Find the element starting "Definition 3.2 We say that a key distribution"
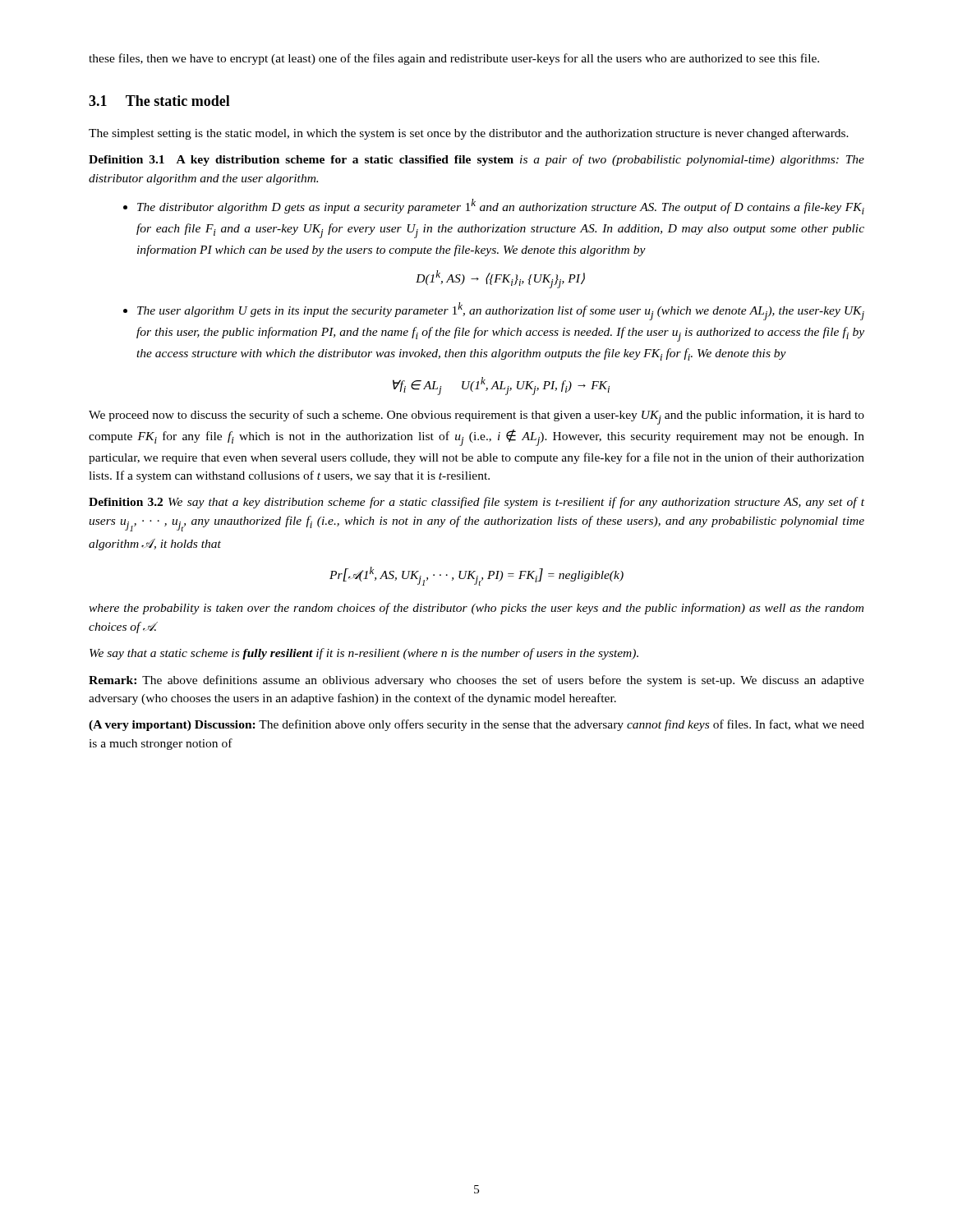Screen dimensions: 1232x953 476,523
